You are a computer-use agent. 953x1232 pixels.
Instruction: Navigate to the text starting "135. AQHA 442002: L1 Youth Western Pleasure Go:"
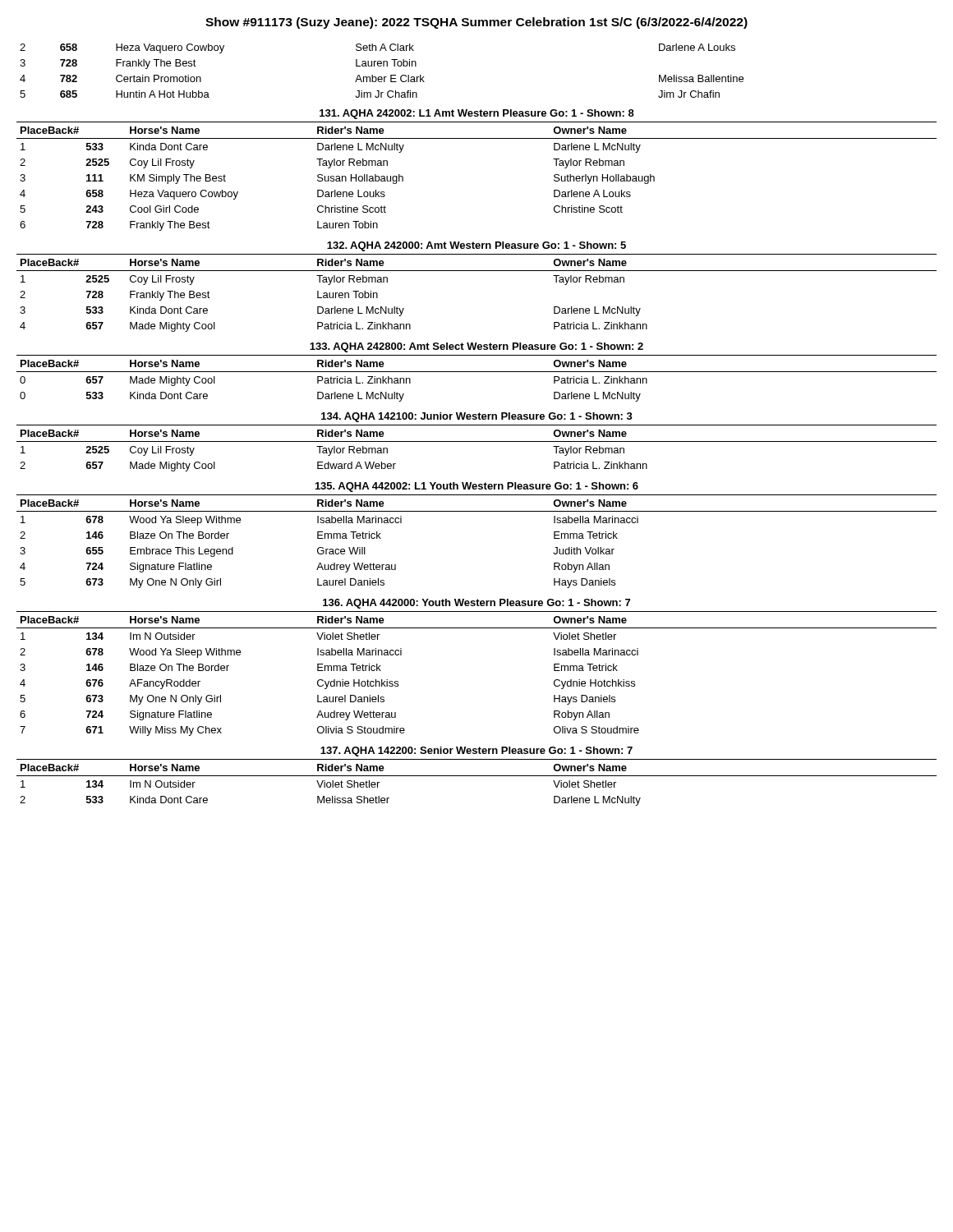(x=476, y=486)
